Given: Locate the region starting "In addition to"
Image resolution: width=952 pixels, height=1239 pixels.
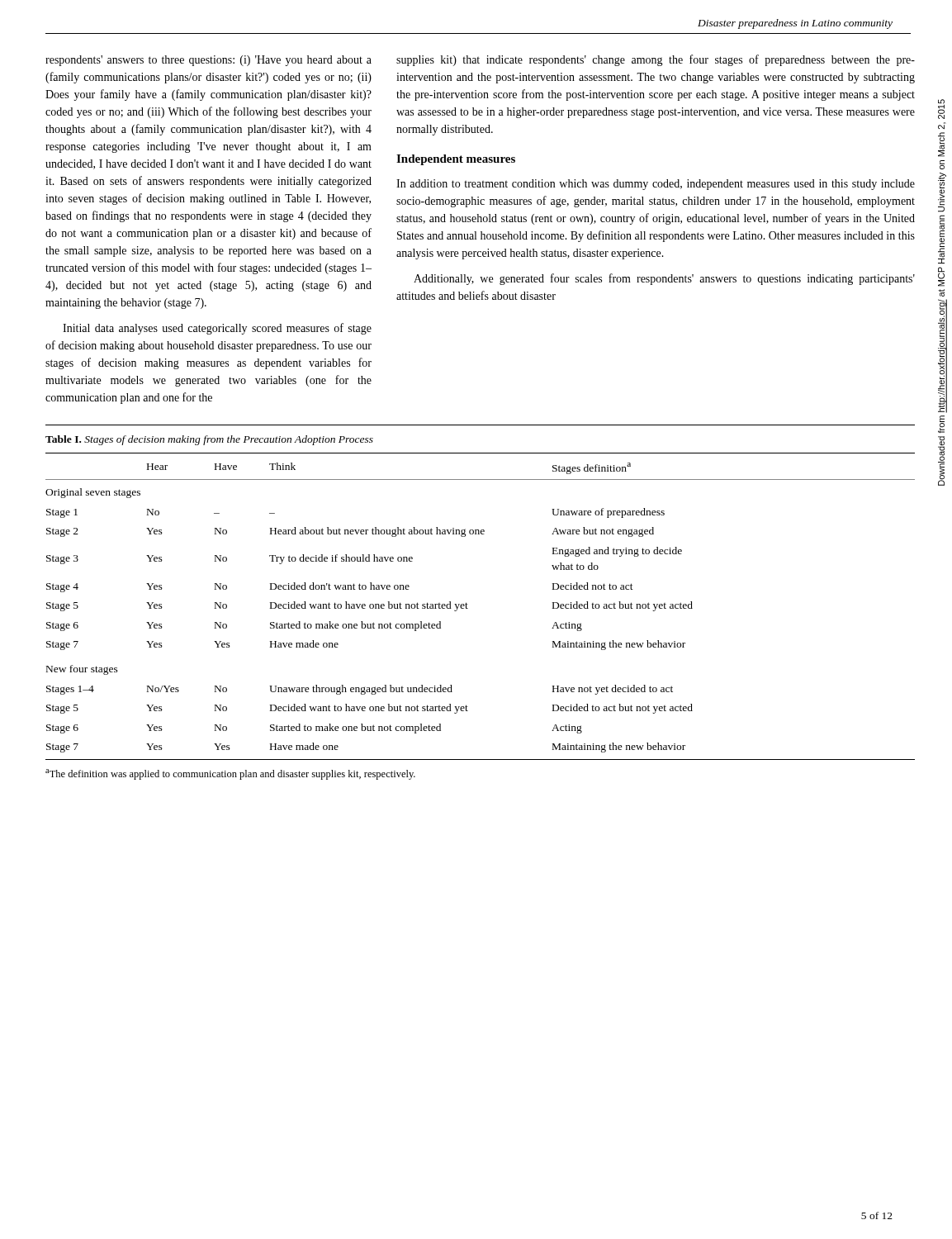Looking at the screenshot, I should coord(656,240).
